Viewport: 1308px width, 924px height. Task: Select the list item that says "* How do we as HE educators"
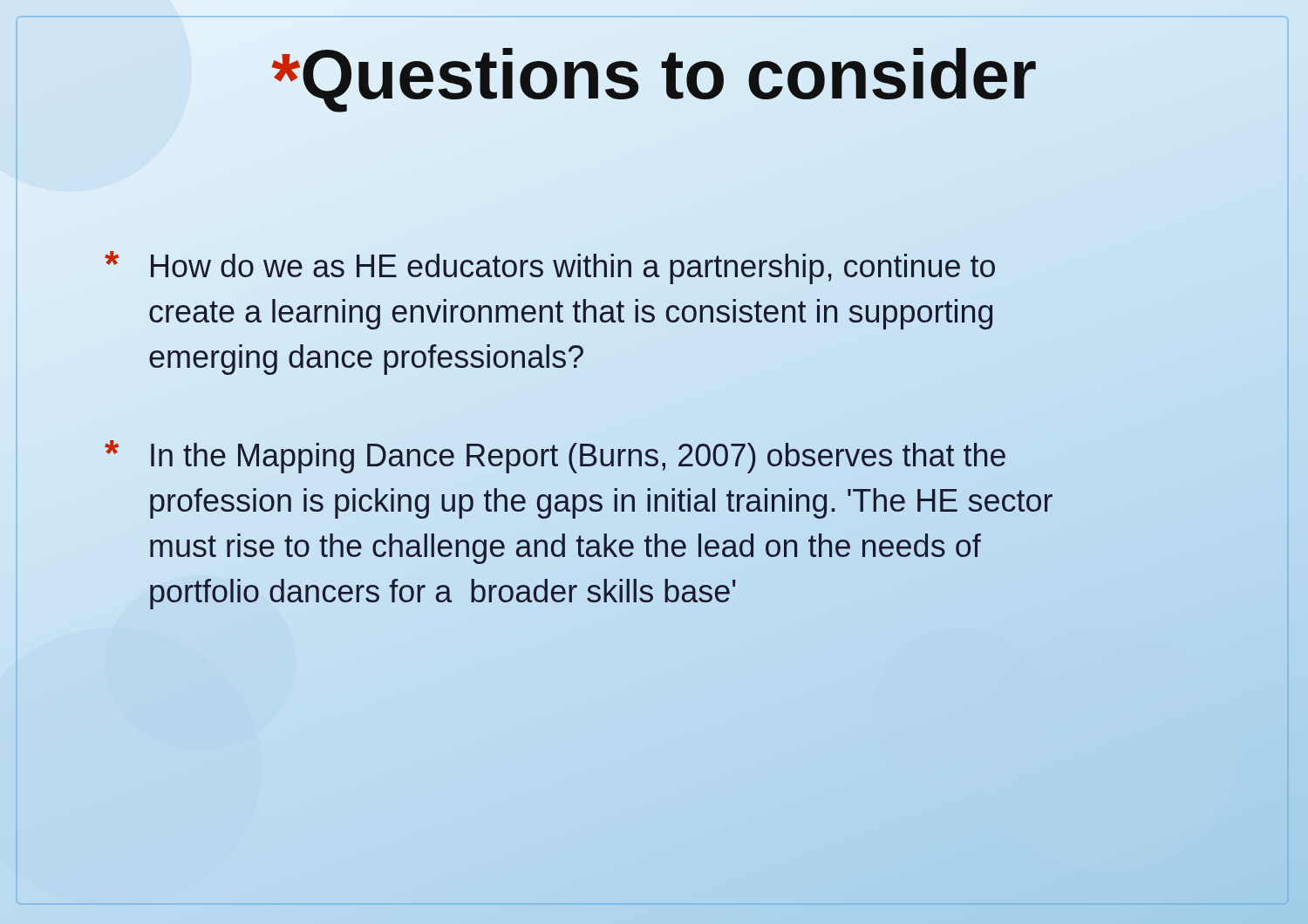click(550, 310)
